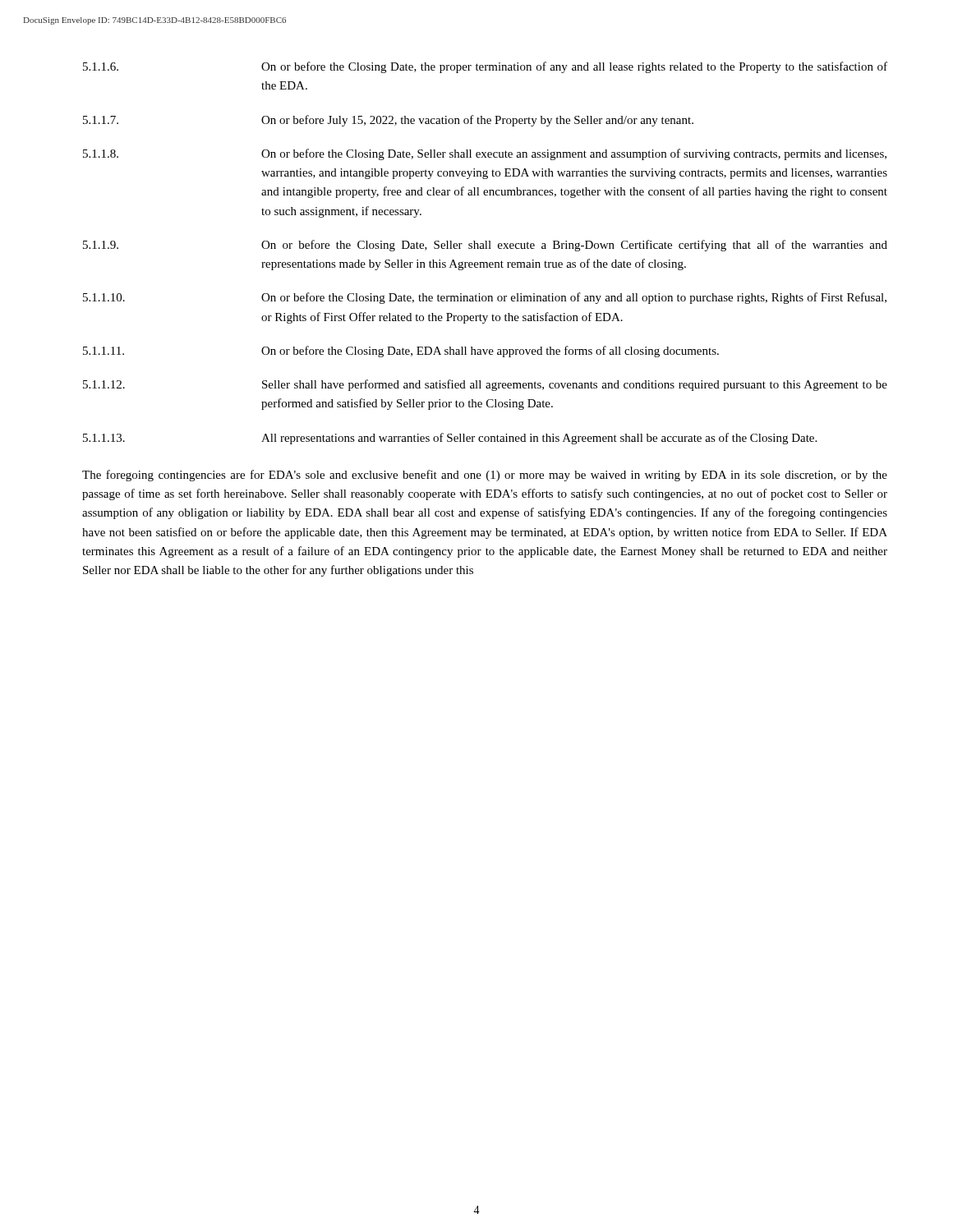Screen dimensions: 1232x953
Task: Click on the passage starting "5.1.1.9. On or before"
Action: pyautogui.click(x=485, y=255)
